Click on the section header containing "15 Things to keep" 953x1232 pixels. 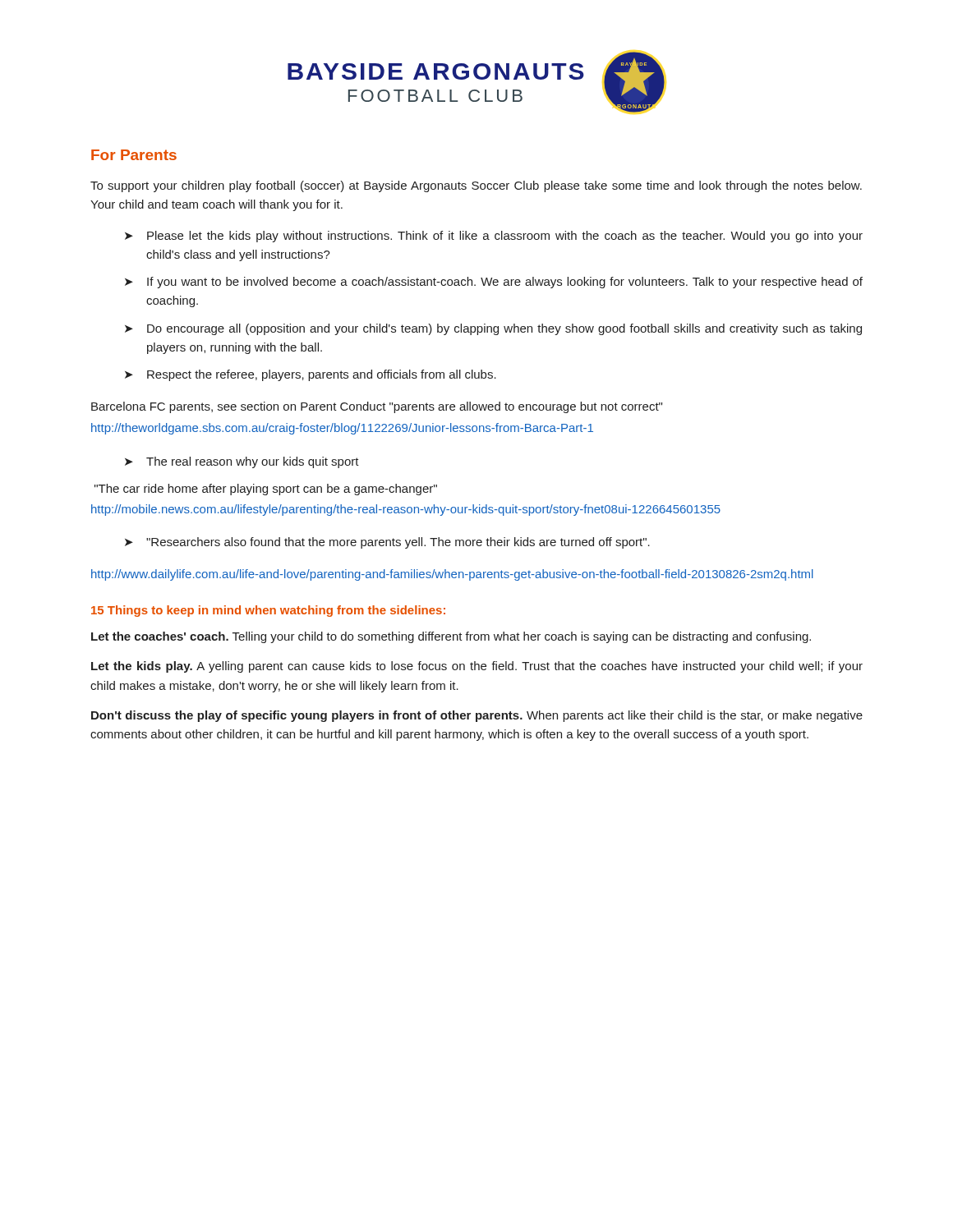point(268,610)
